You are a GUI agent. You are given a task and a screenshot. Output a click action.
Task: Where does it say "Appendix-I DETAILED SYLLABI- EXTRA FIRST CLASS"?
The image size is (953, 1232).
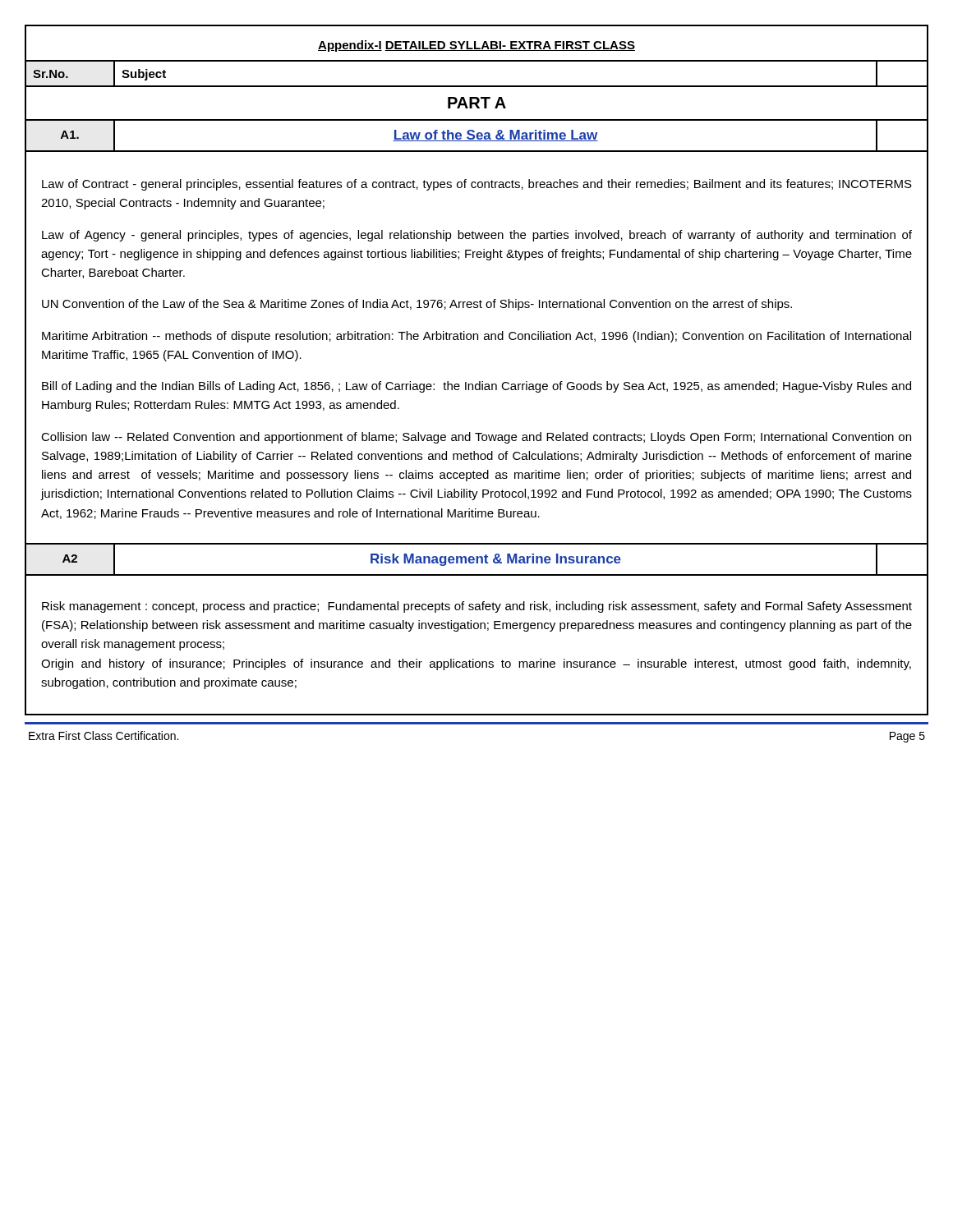[476, 45]
